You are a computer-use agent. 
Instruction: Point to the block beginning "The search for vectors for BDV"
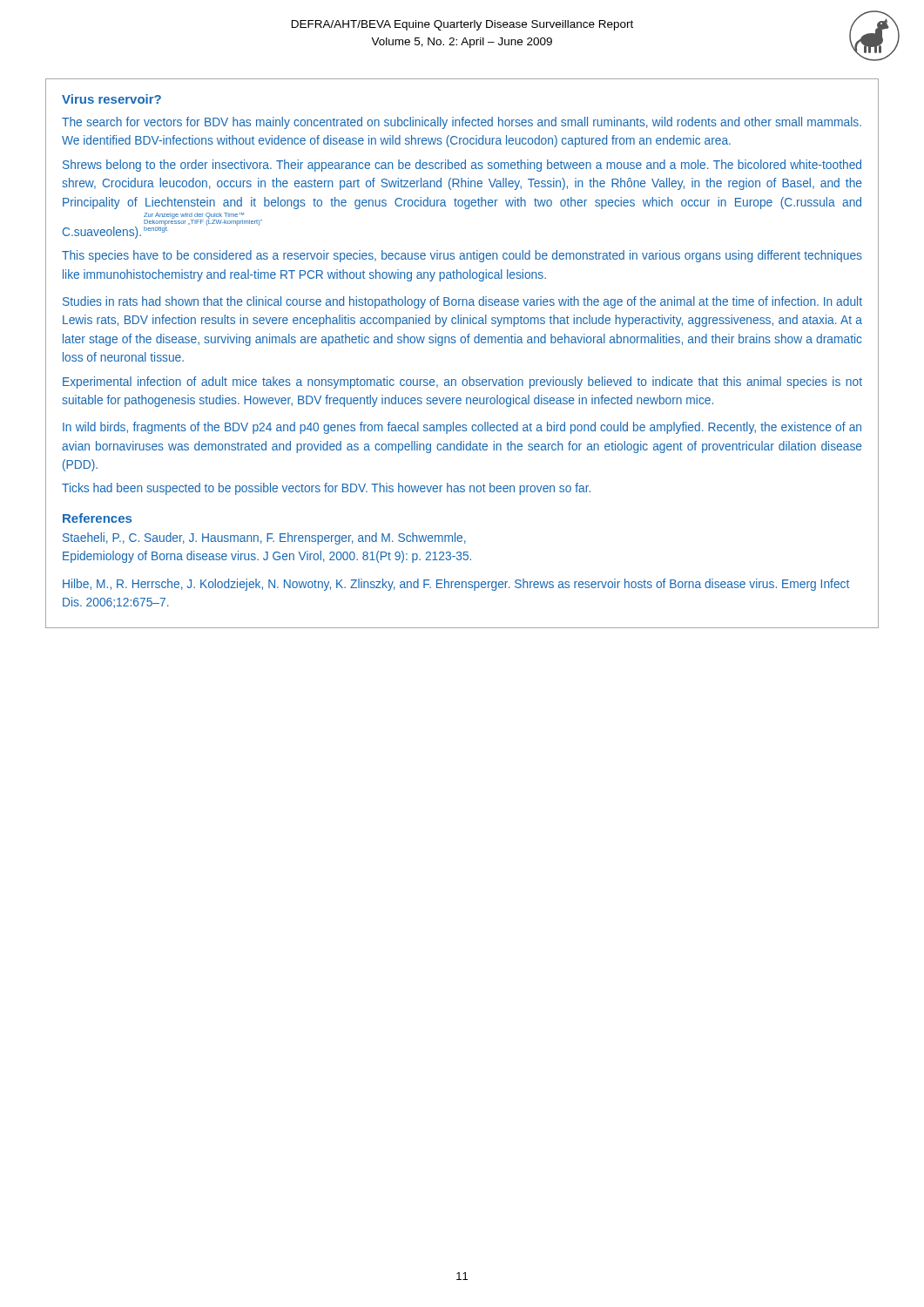[462, 132]
